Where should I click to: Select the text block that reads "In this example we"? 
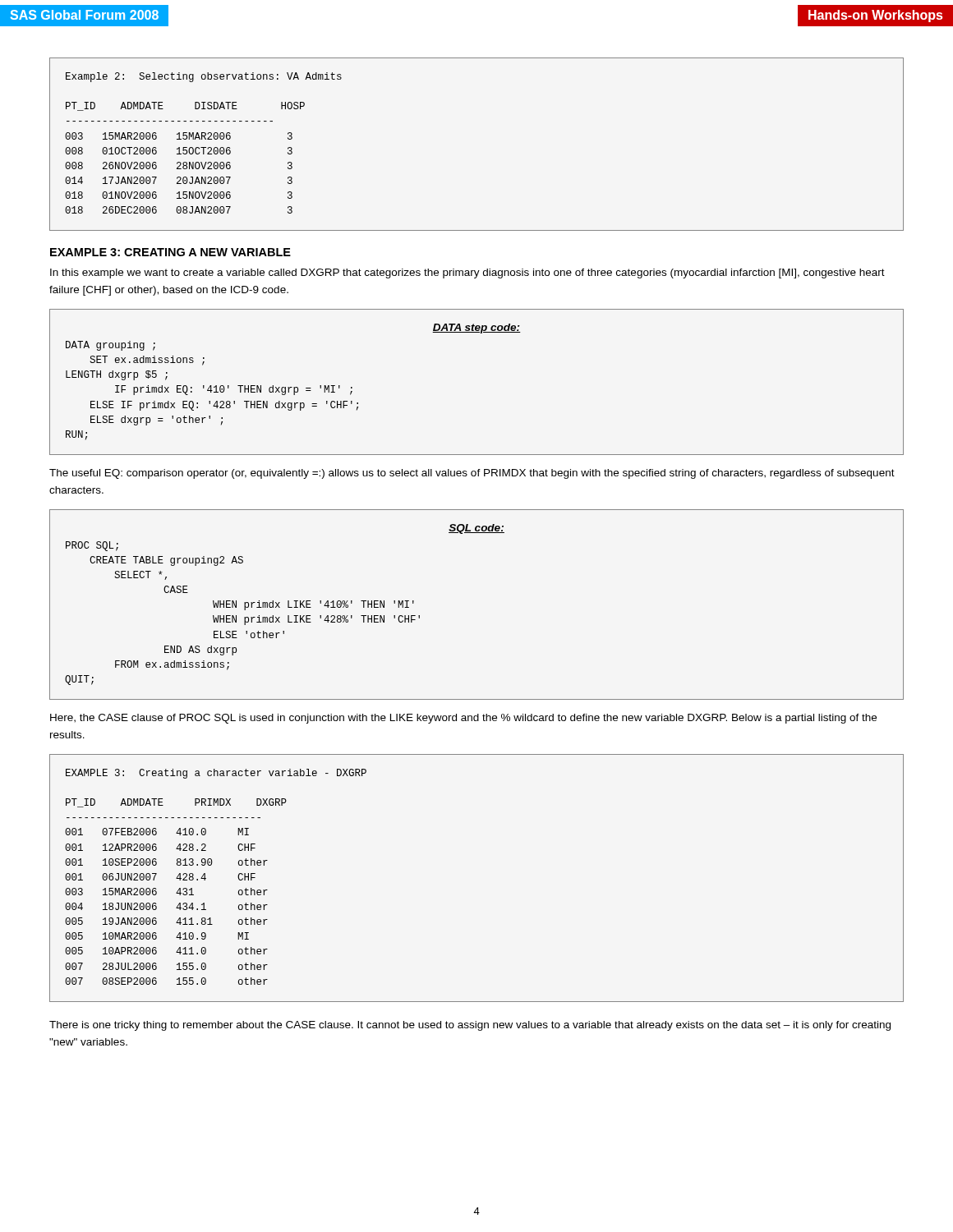coord(467,281)
